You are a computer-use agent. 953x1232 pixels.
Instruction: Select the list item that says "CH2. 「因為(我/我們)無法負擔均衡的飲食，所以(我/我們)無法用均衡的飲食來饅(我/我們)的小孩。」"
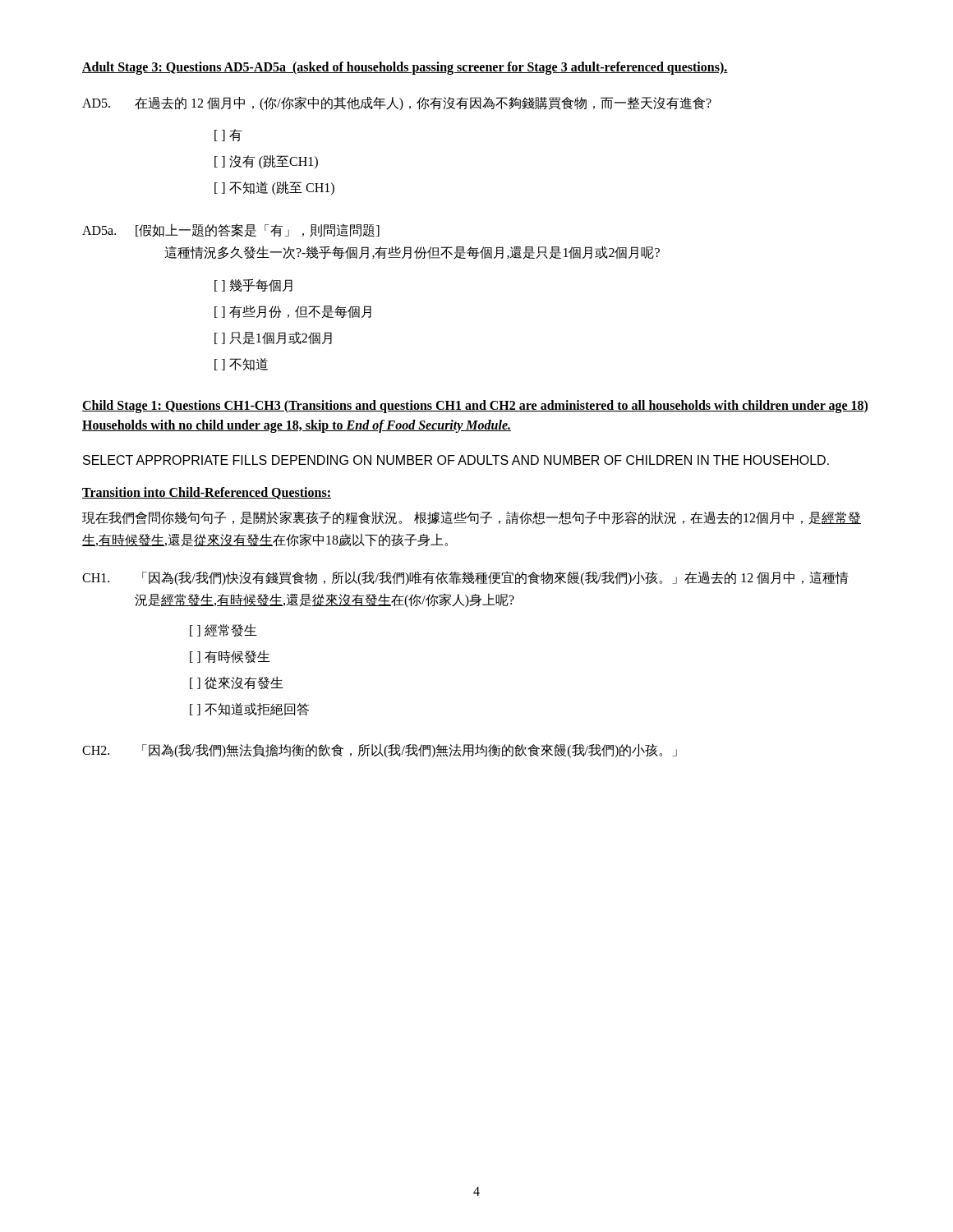click(x=470, y=750)
